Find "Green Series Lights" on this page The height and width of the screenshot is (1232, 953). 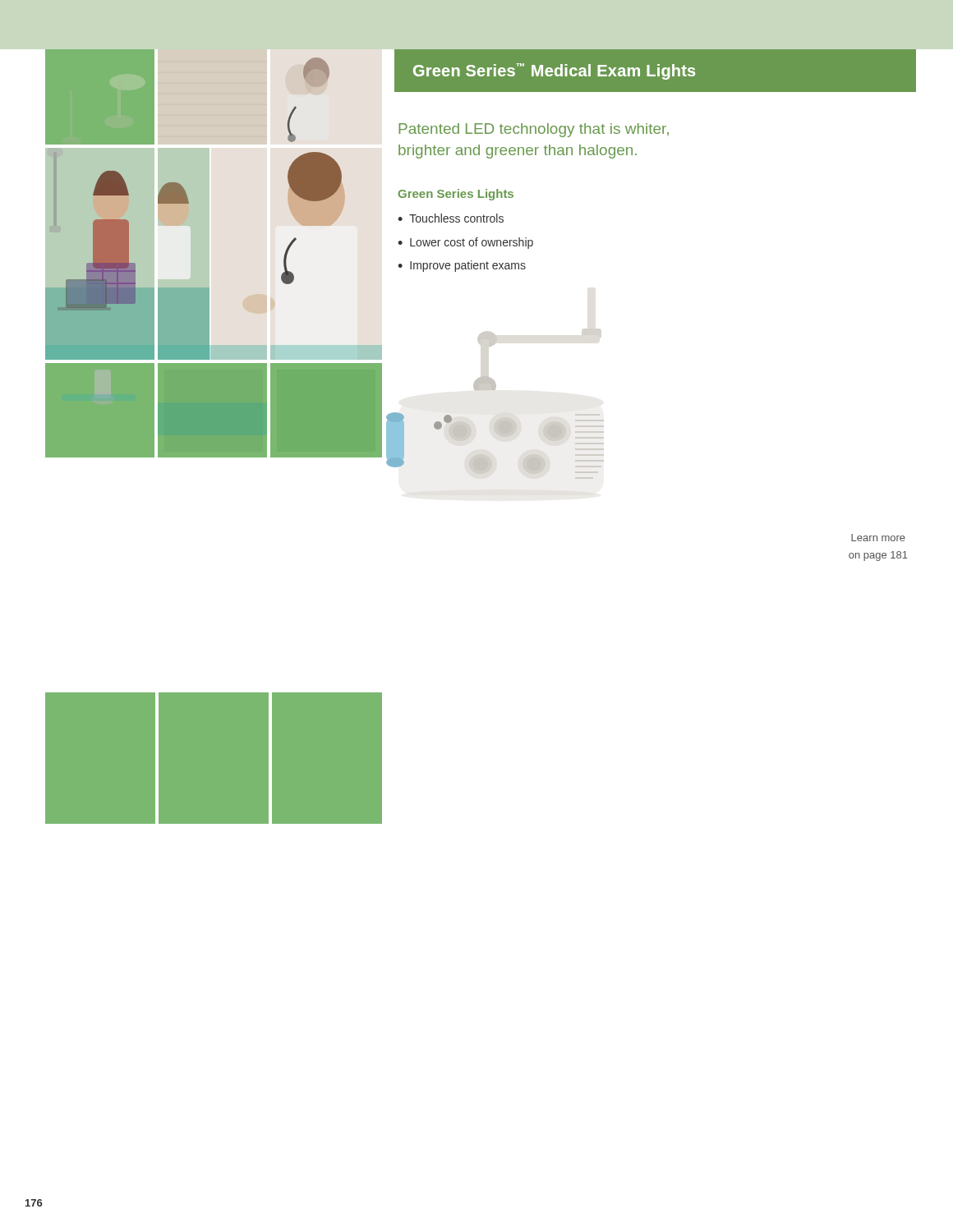pyautogui.click(x=456, y=193)
